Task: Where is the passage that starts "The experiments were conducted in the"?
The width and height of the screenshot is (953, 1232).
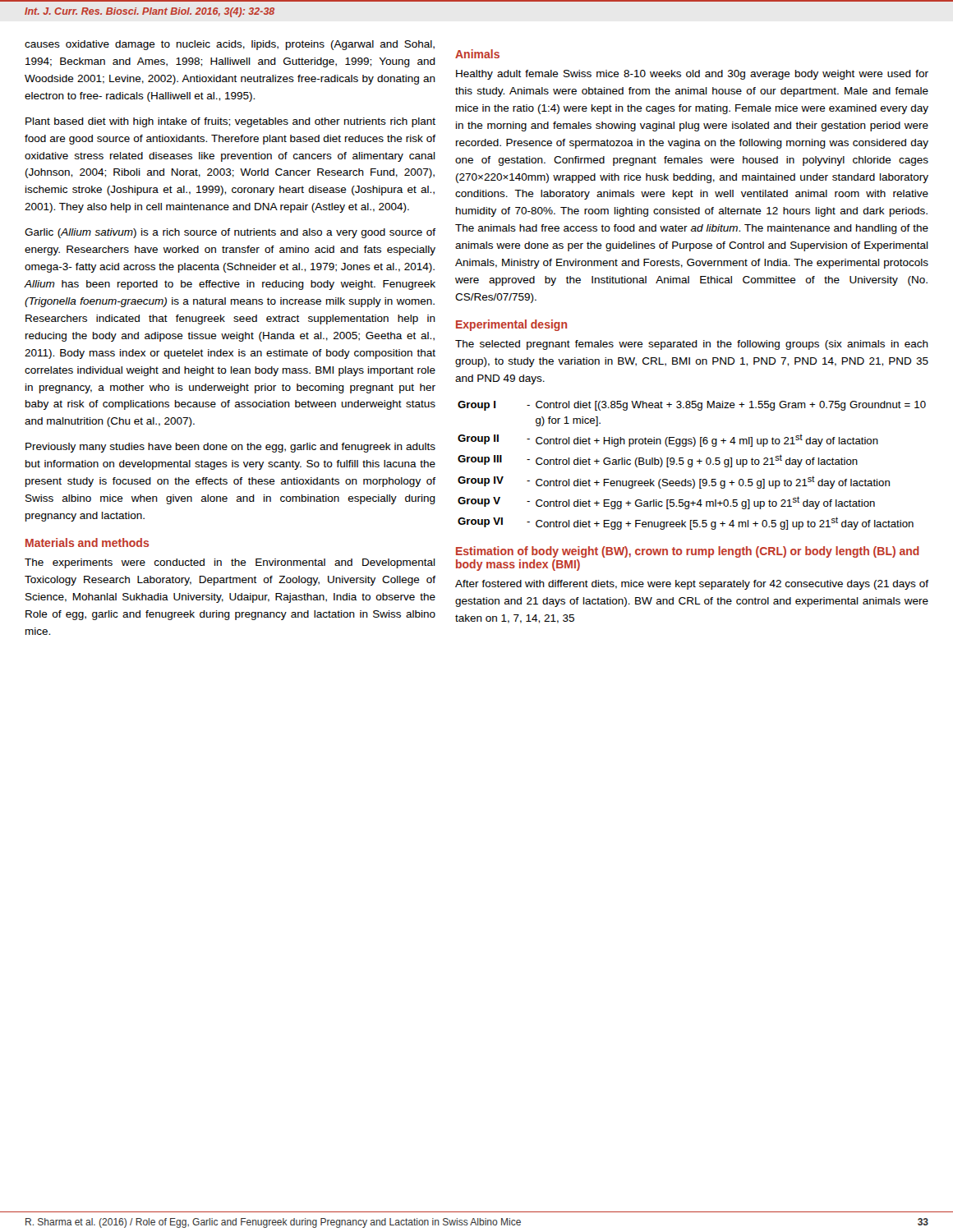Action: click(230, 597)
